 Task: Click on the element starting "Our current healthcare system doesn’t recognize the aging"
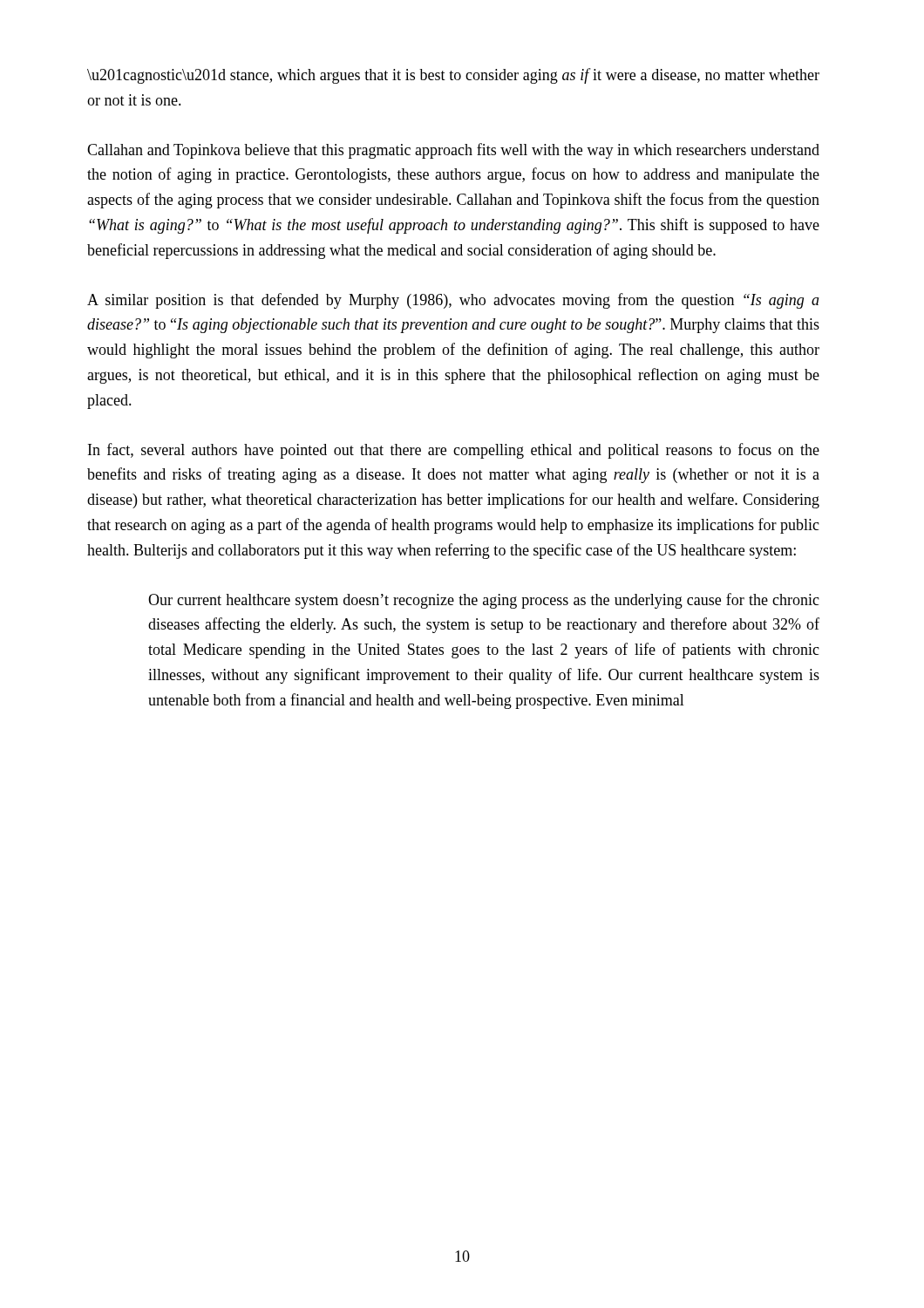tap(484, 650)
